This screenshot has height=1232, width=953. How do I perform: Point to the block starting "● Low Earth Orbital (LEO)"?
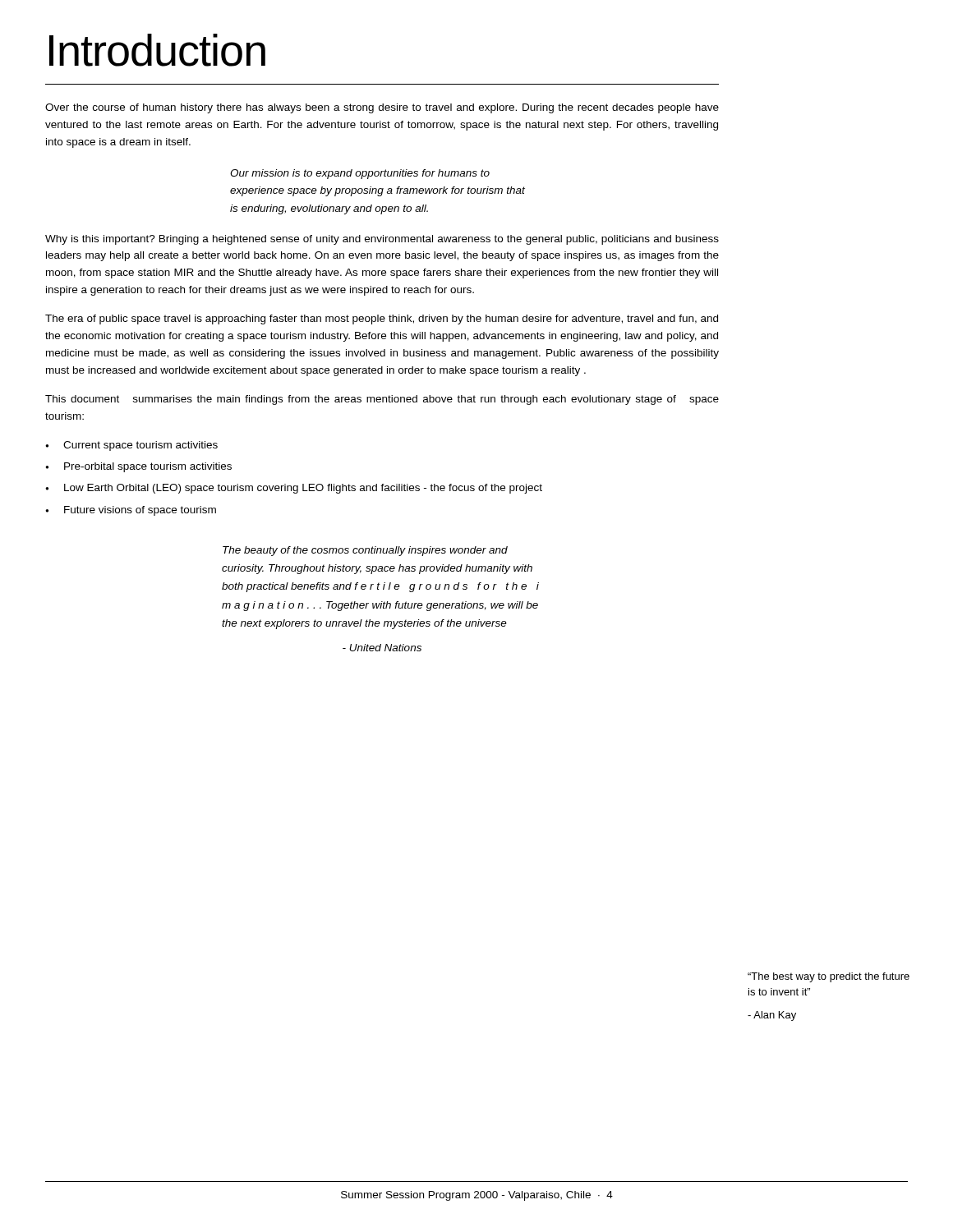(382, 488)
